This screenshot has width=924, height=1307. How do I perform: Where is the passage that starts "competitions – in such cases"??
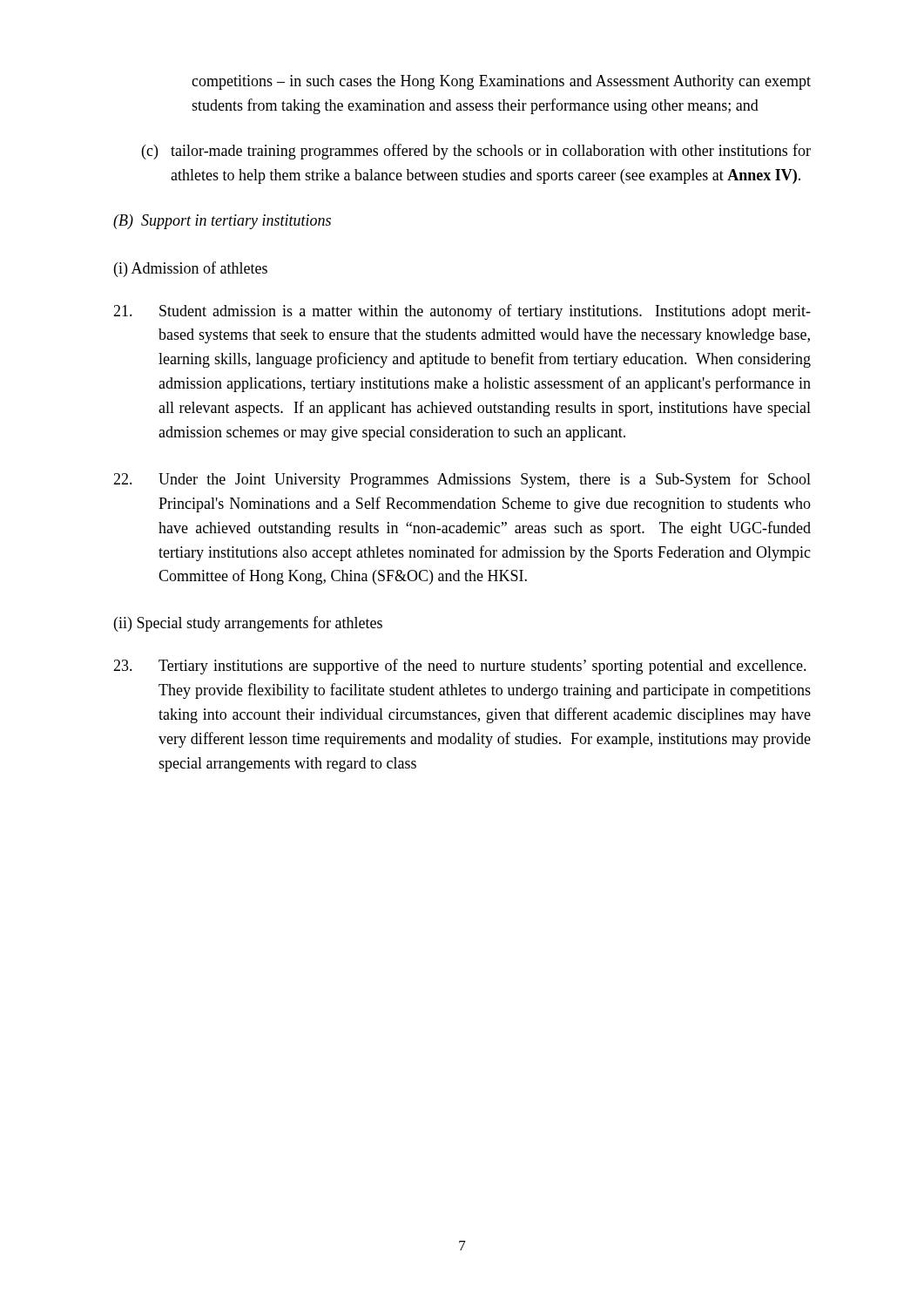(x=501, y=93)
